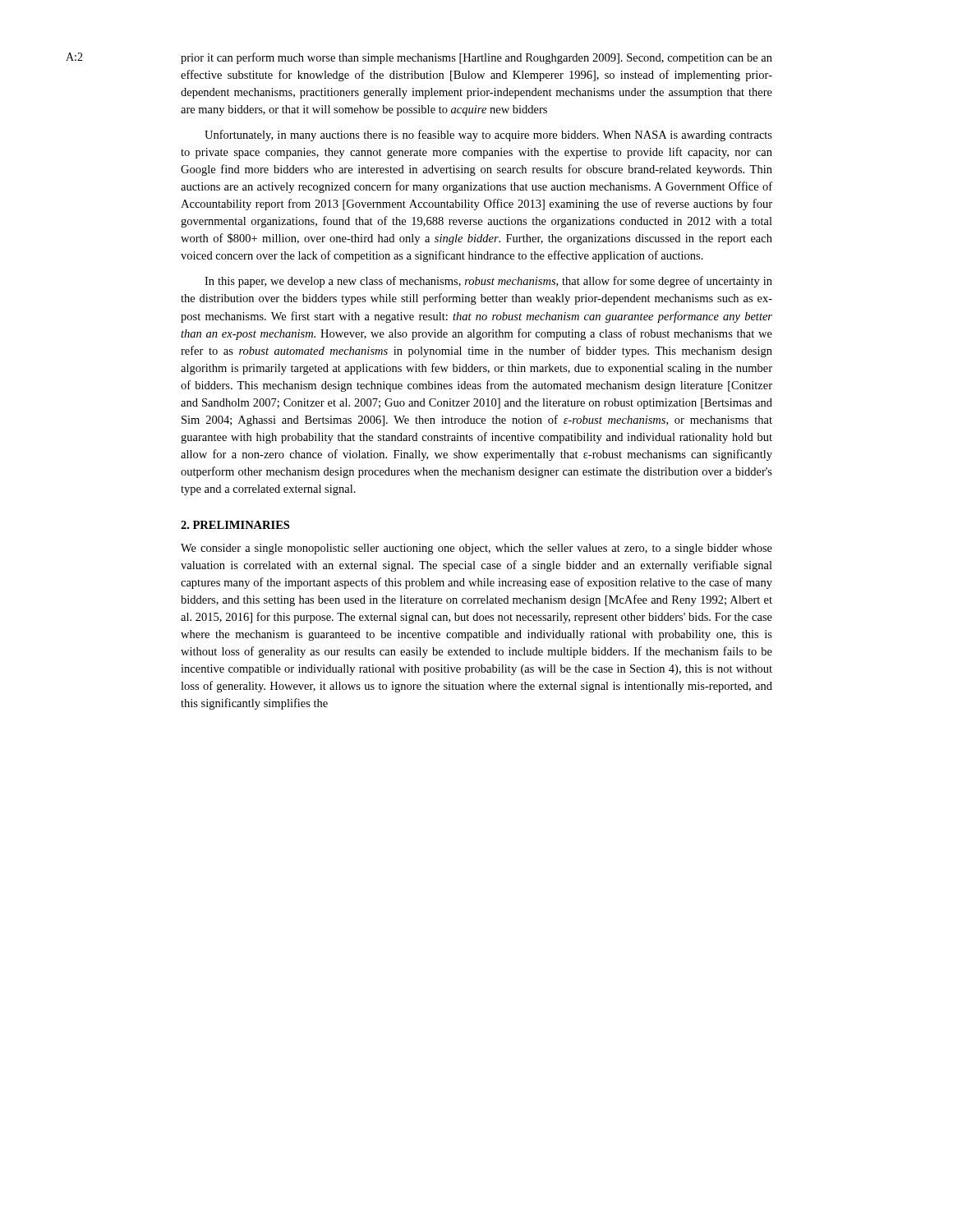
Task: Locate the block of text that opens with "Unfortunately, in many auctions"
Action: (x=476, y=196)
